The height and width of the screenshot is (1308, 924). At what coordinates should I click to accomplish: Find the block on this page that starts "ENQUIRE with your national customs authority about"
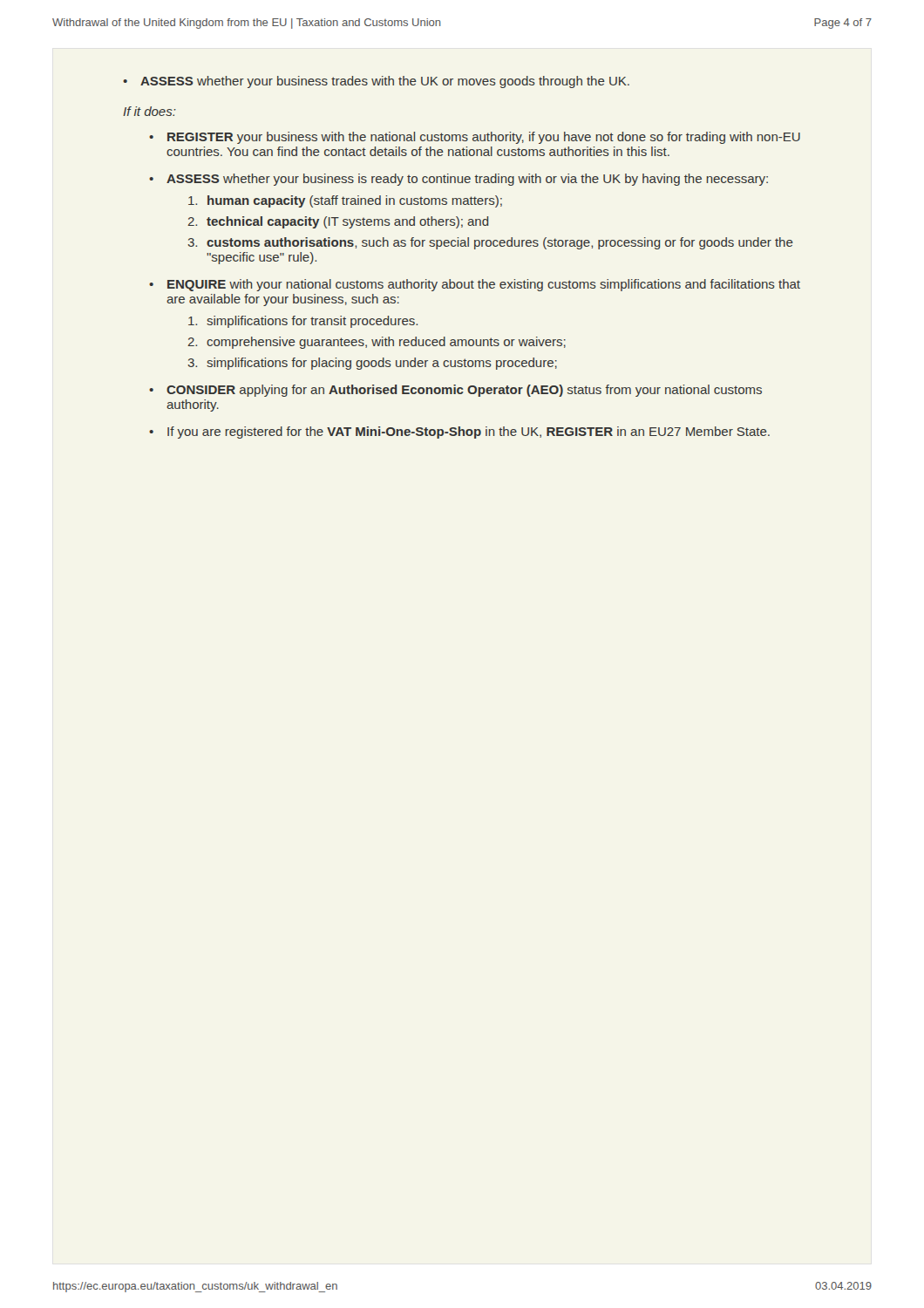(484, 285)
